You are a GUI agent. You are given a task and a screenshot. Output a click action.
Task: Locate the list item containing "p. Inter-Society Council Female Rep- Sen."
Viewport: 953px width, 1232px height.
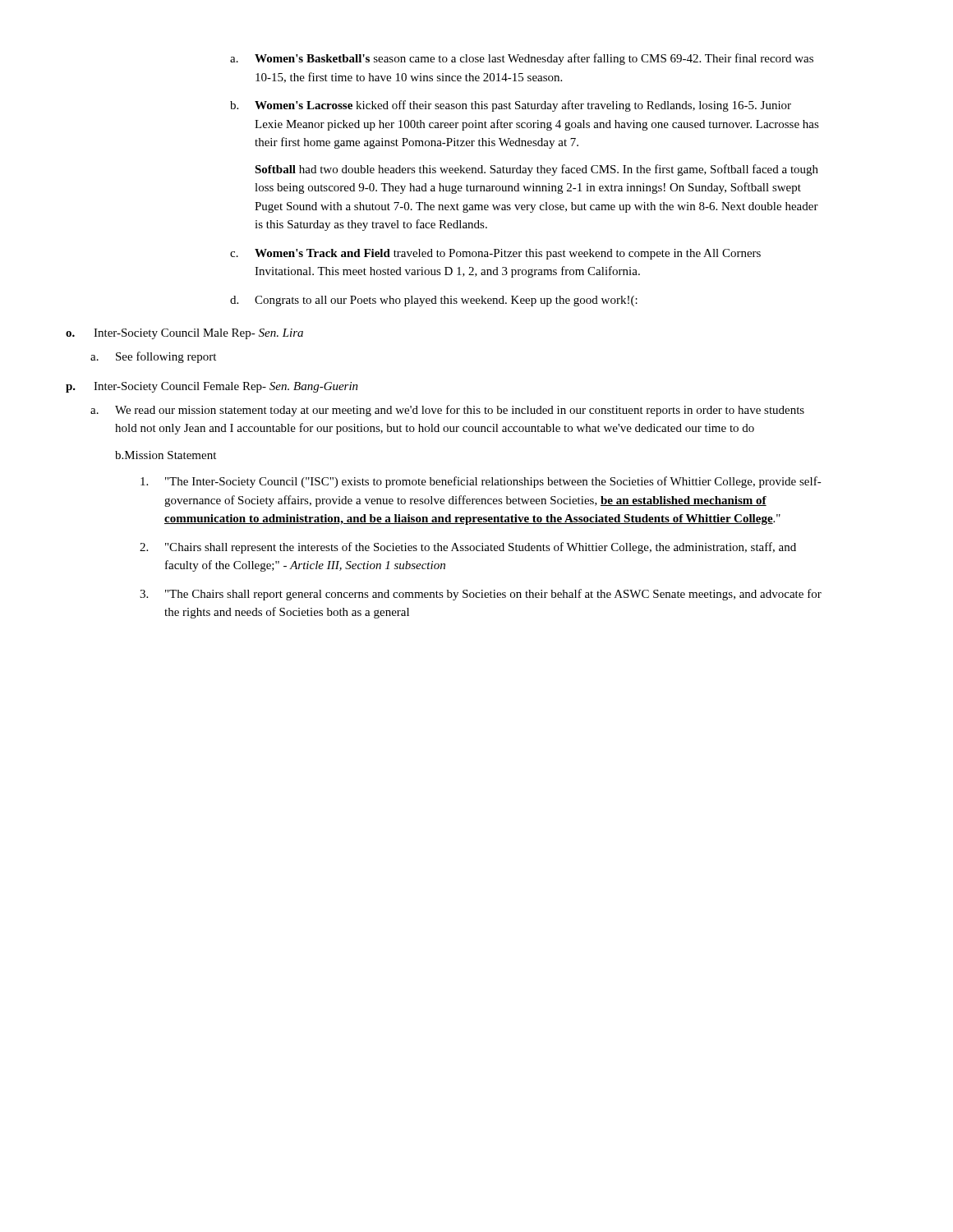(212, 386)
